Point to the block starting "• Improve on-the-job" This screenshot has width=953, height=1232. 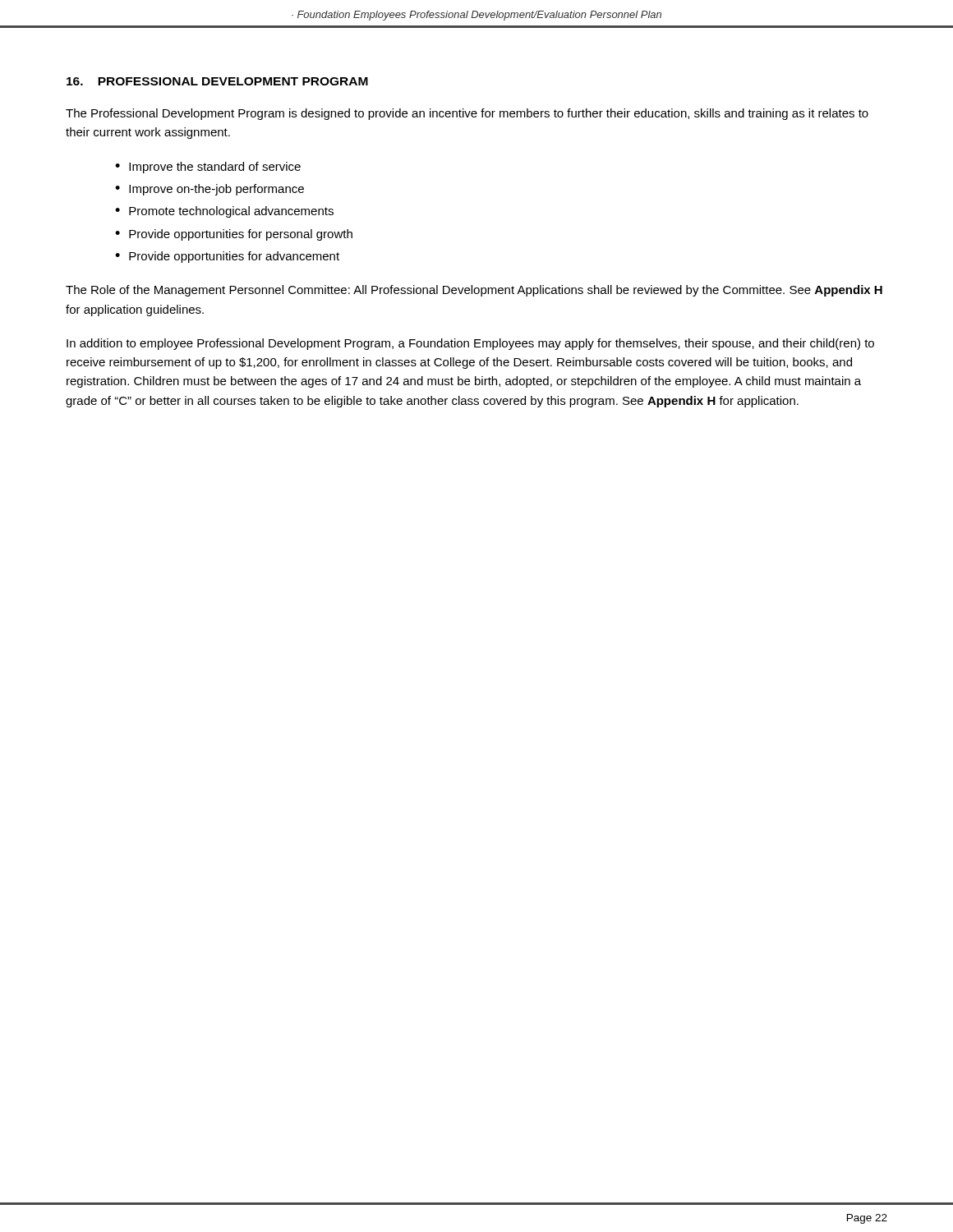click(x=210, y=189)
